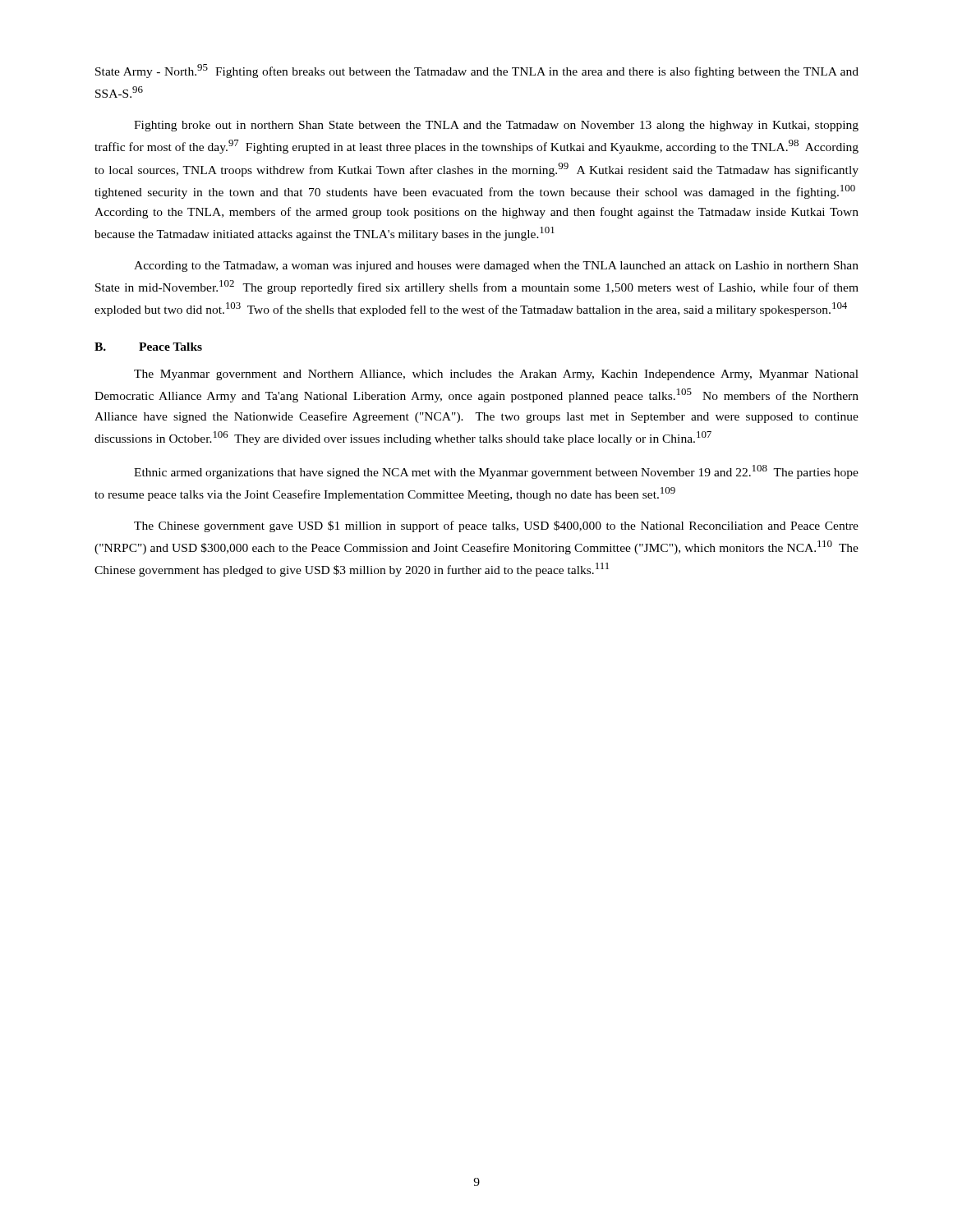Find the text block containing "Ethnic armed organizations"

coord(476,482)
